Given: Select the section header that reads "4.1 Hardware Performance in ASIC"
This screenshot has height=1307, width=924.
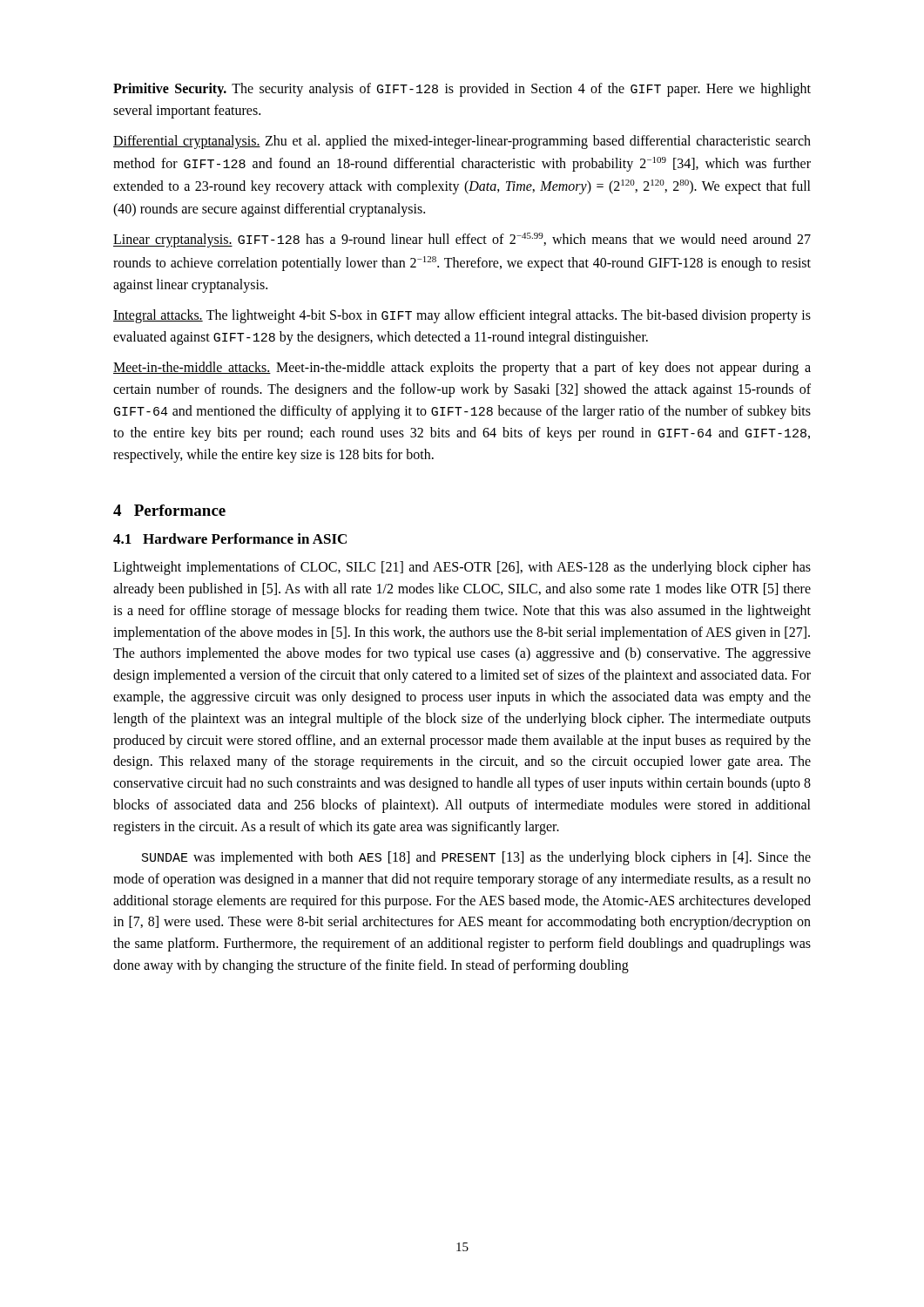Looking at the screenshot, I should [x=230, y=539].
